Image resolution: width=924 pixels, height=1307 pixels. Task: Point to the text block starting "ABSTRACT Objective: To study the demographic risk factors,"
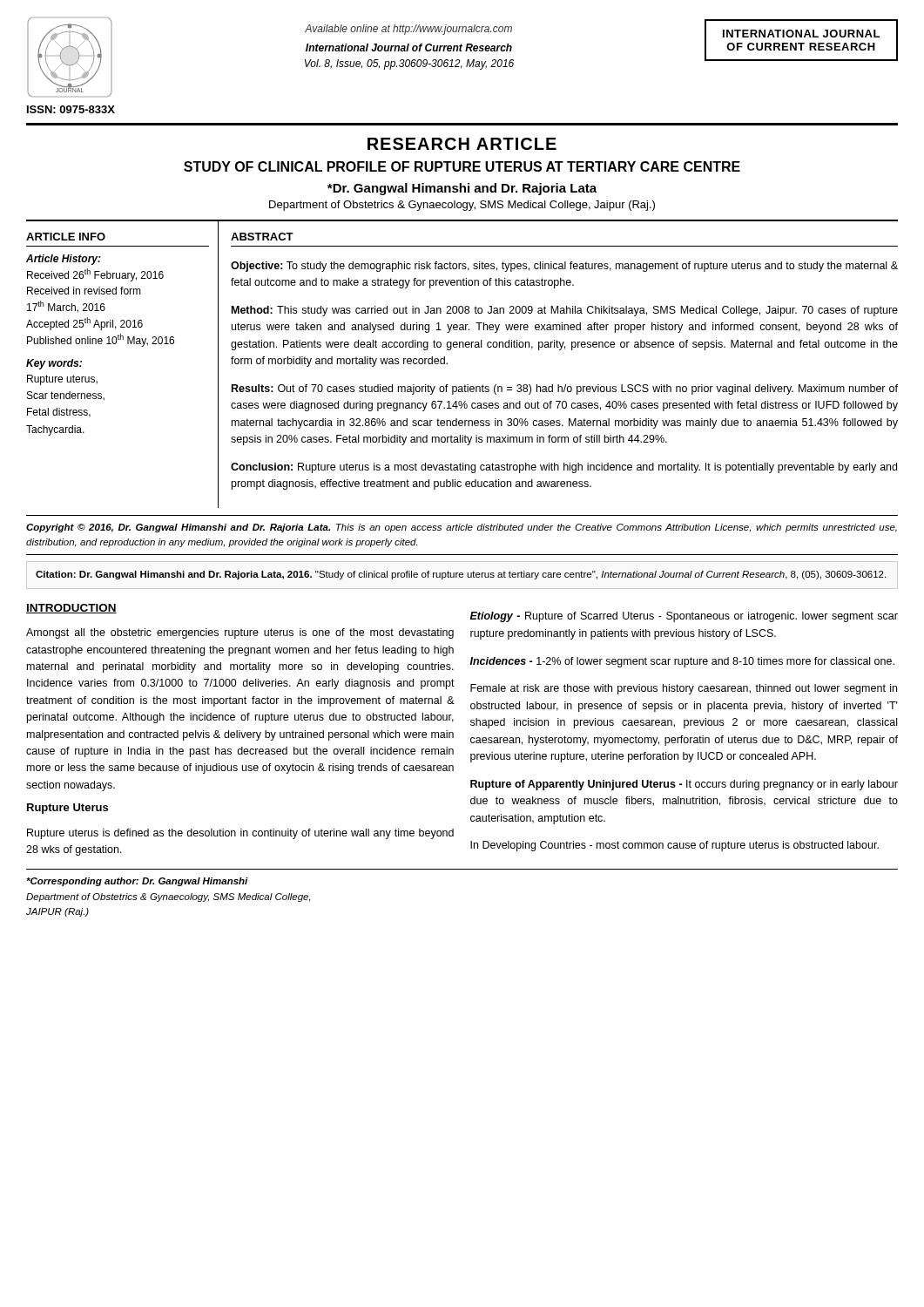click(x=262, y=237)
